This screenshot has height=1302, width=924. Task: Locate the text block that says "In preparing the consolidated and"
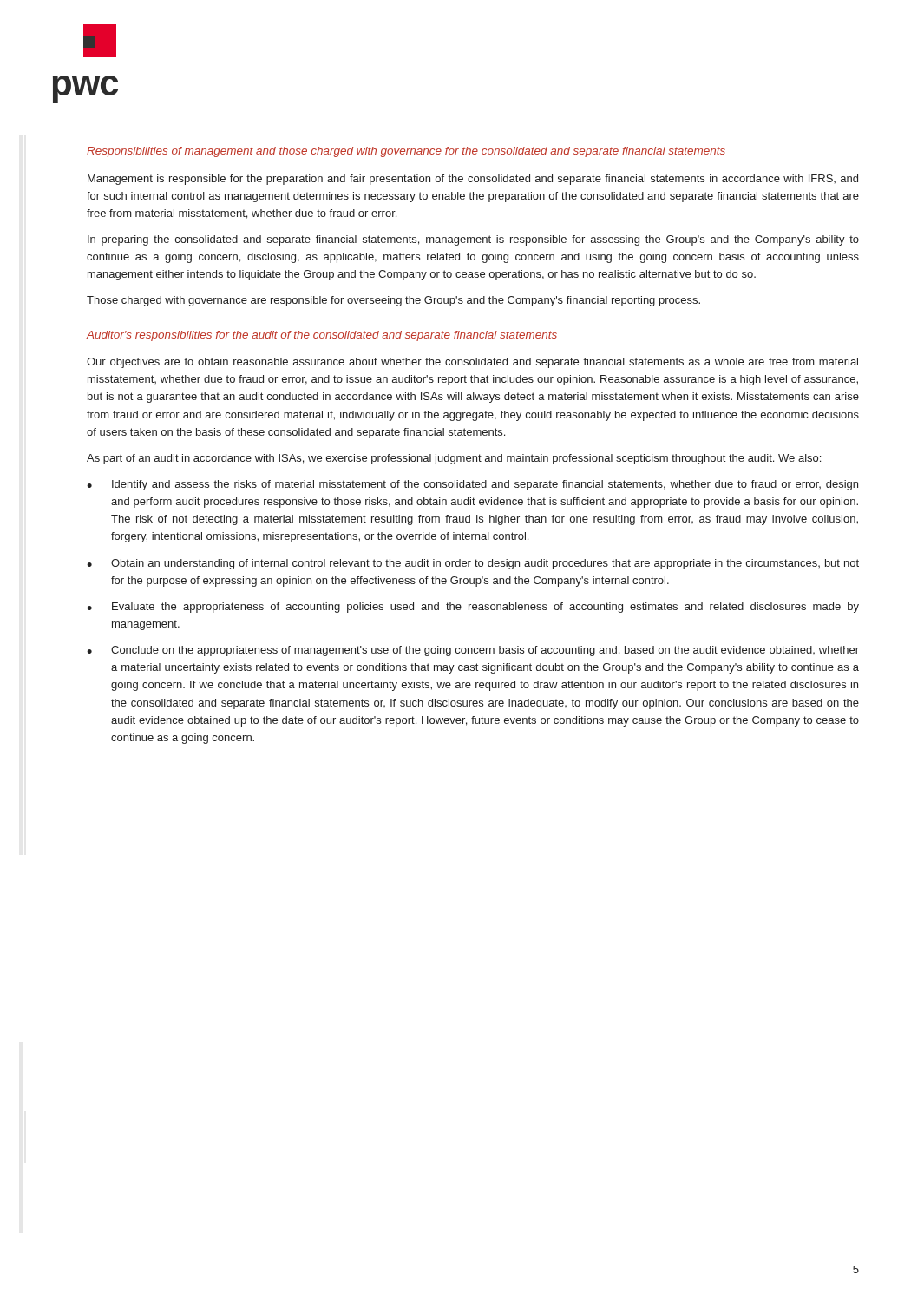(473, 257)
